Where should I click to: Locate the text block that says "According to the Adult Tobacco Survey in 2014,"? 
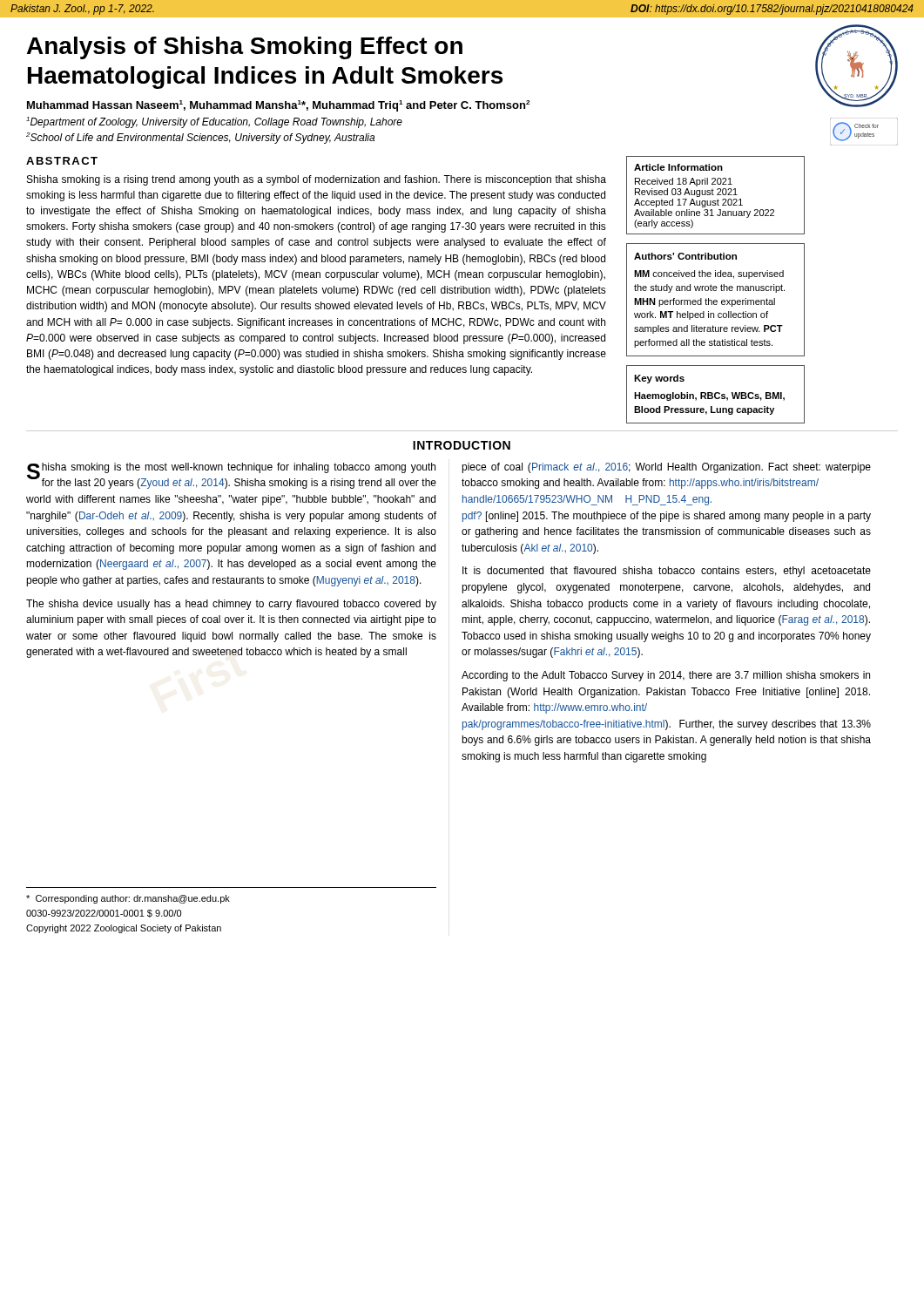click(x=666, y=716)
